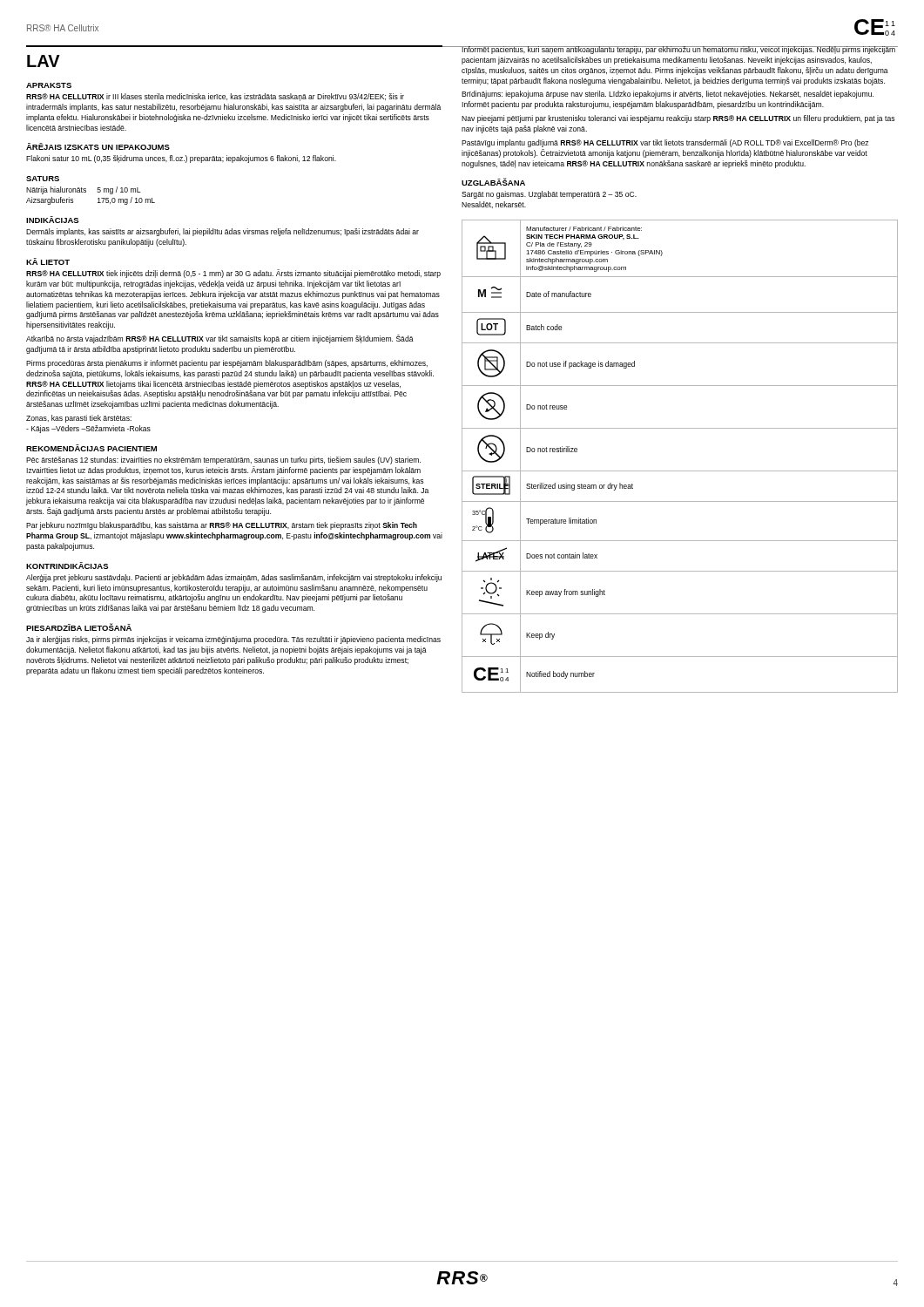Navigate to the block starting "ĀRĒJAIS IZSKATS UN IEPAKOJUMS"

click(x=98, y=147)
